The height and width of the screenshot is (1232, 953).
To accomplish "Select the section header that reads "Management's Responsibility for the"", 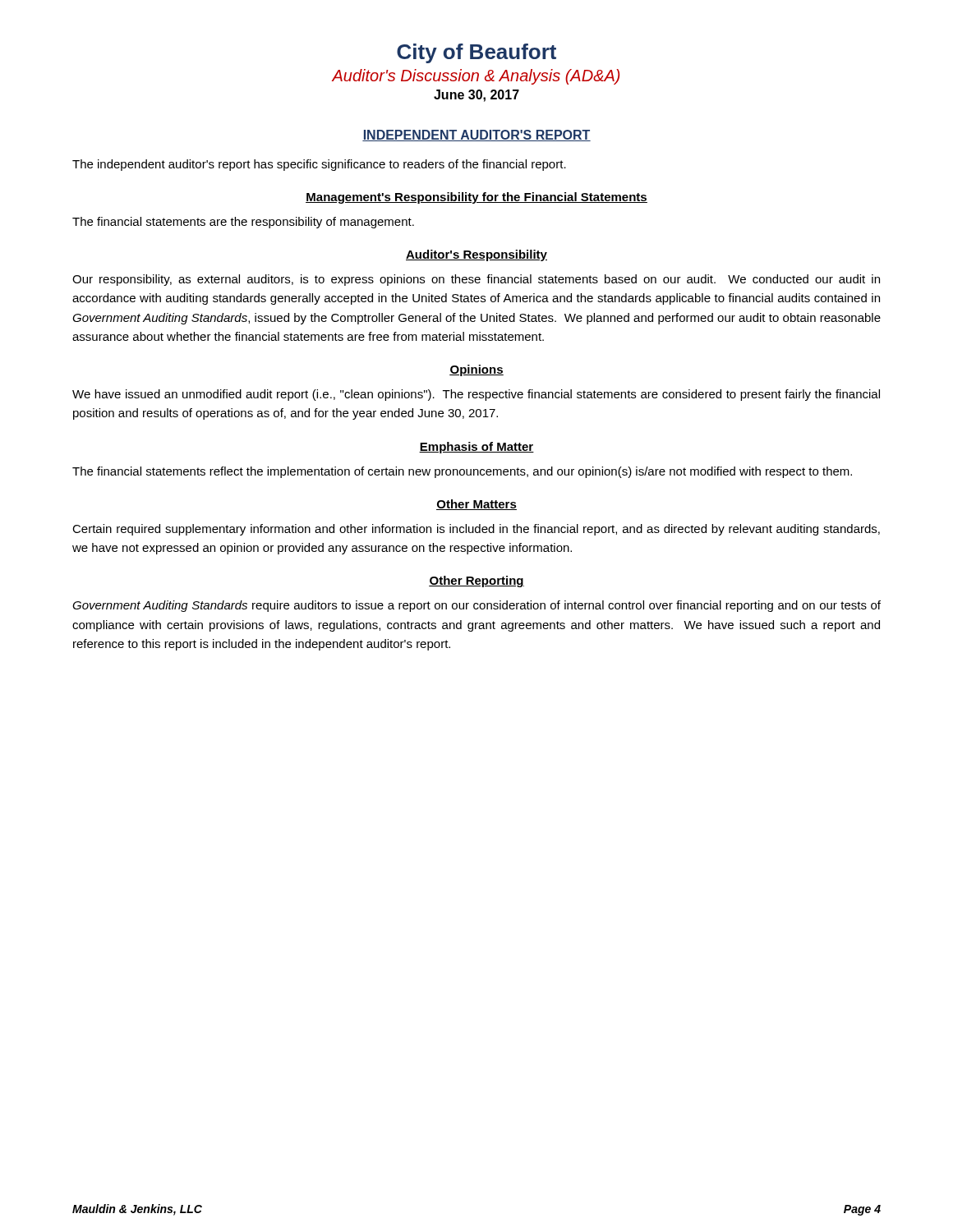I will tap(476, 197).
